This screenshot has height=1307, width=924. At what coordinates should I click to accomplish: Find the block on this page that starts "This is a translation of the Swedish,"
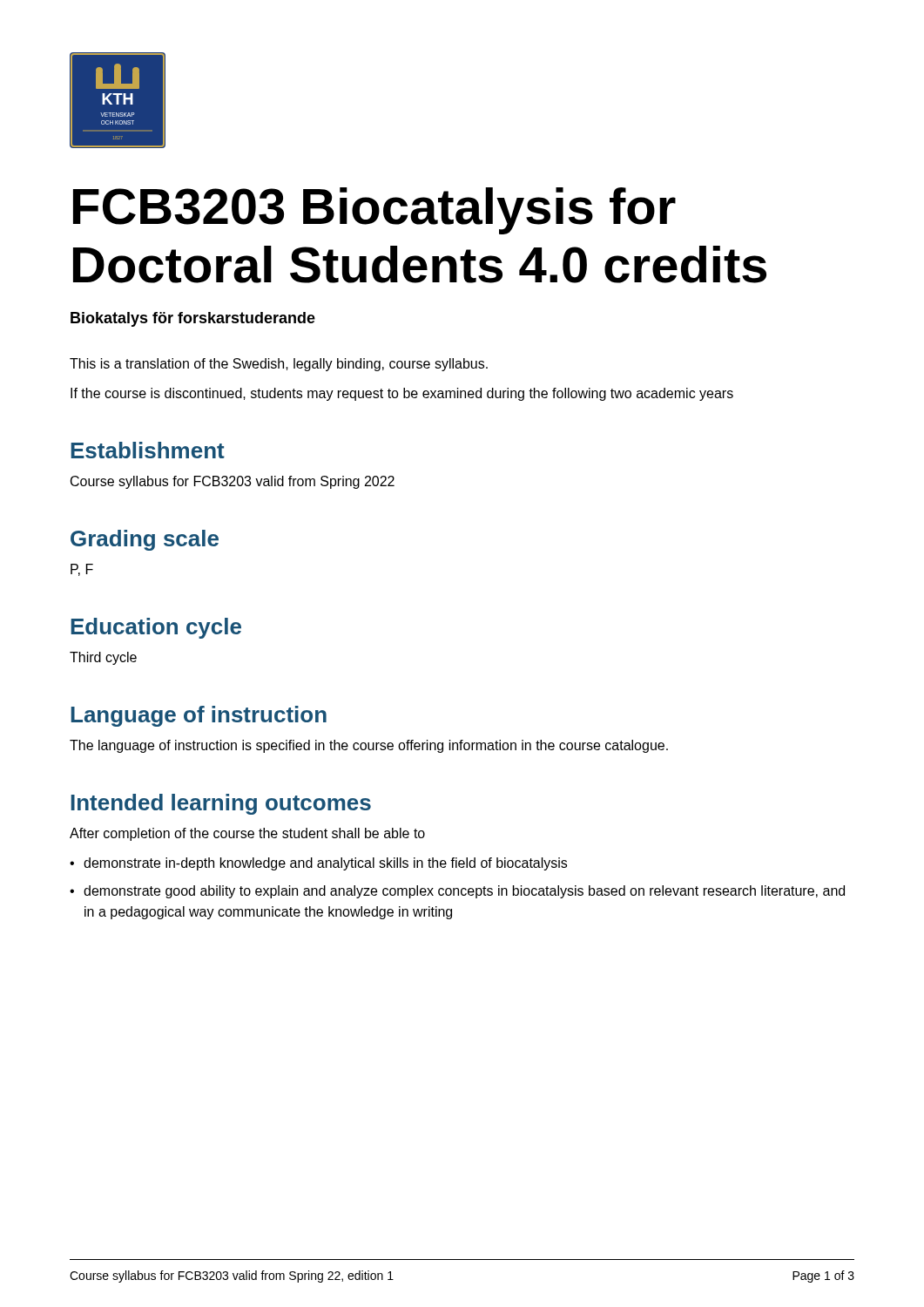(x=279, y=364)
